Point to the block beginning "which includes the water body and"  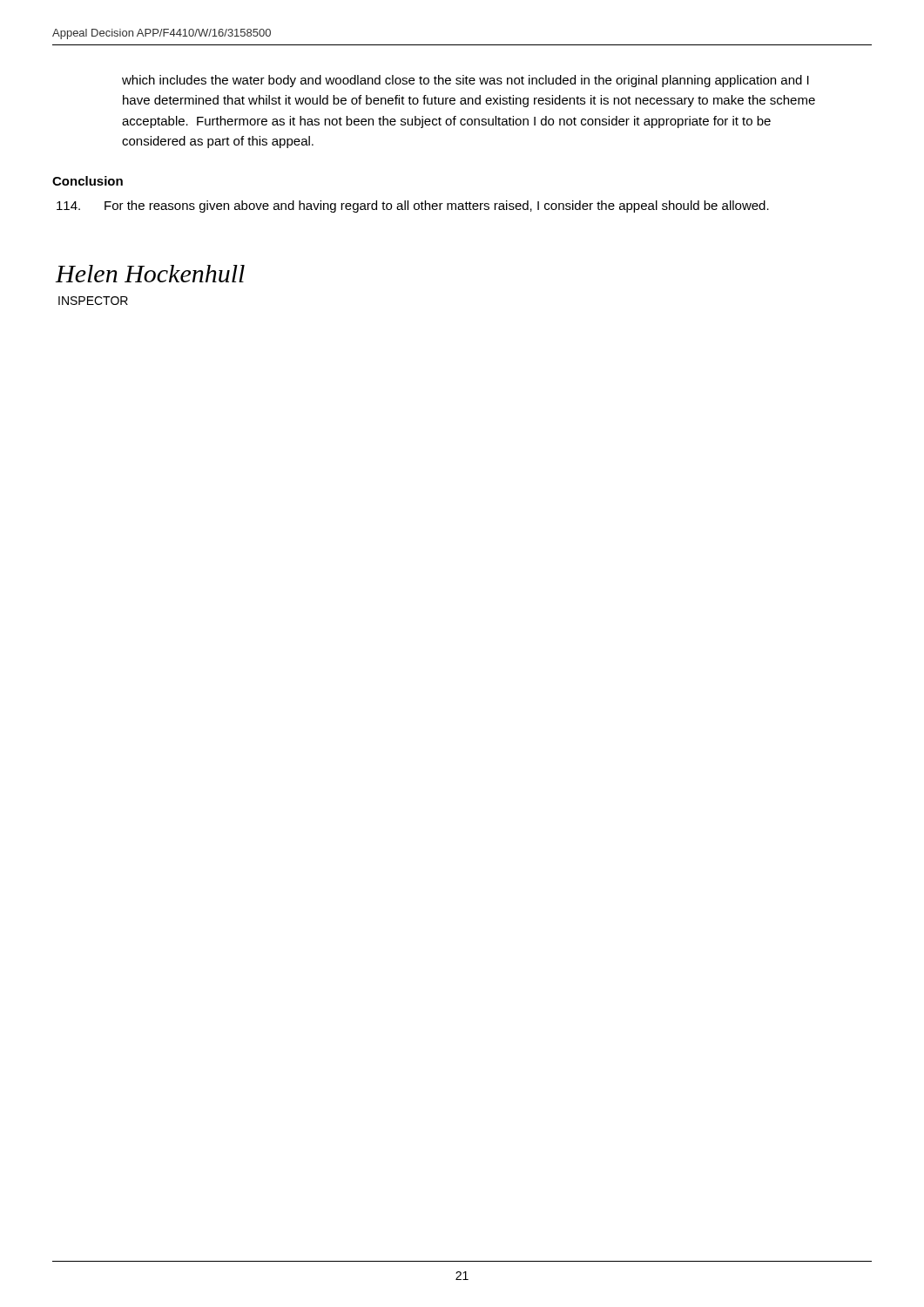[x=469, y=110]
